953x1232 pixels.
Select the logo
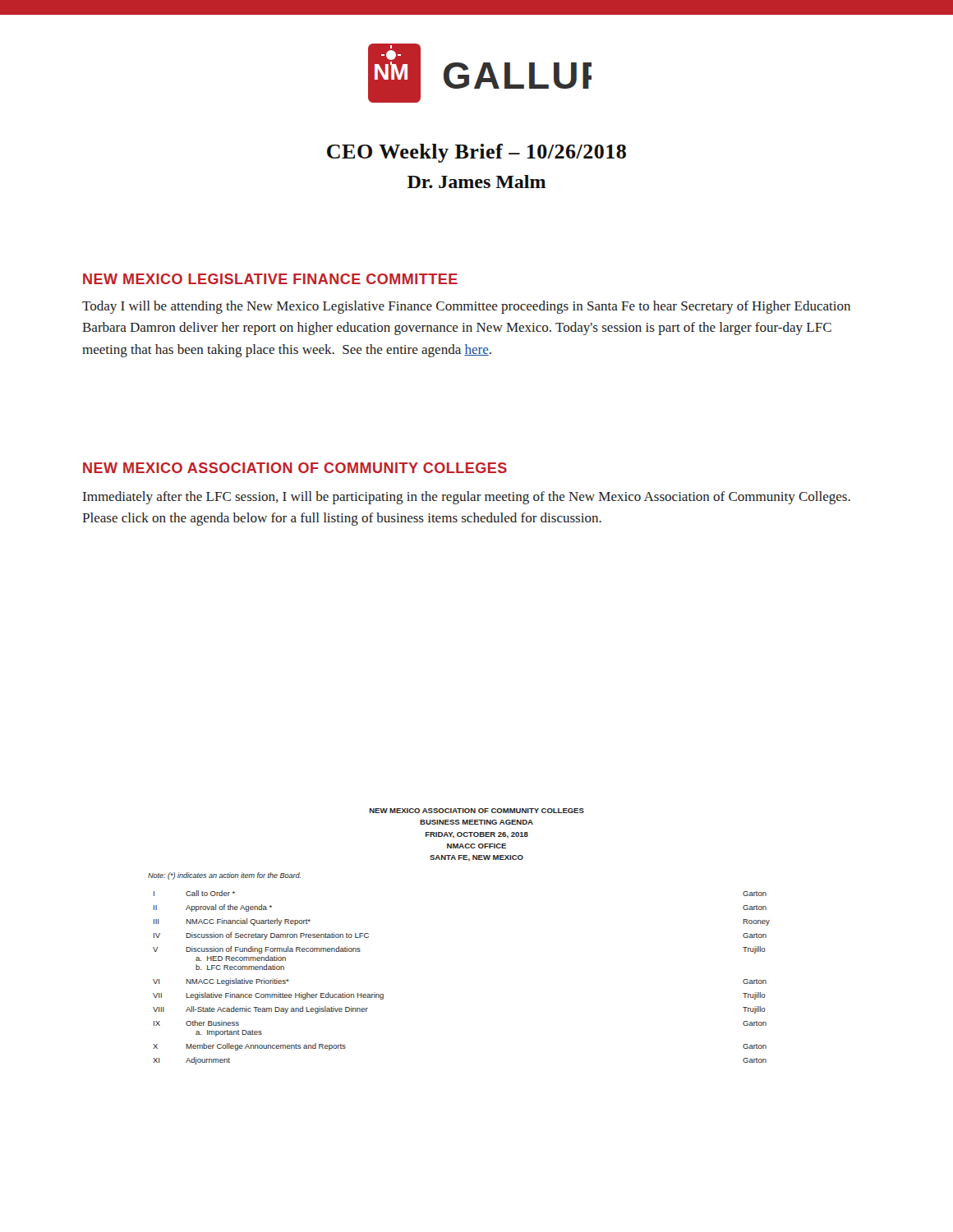[x=476, y=76]
